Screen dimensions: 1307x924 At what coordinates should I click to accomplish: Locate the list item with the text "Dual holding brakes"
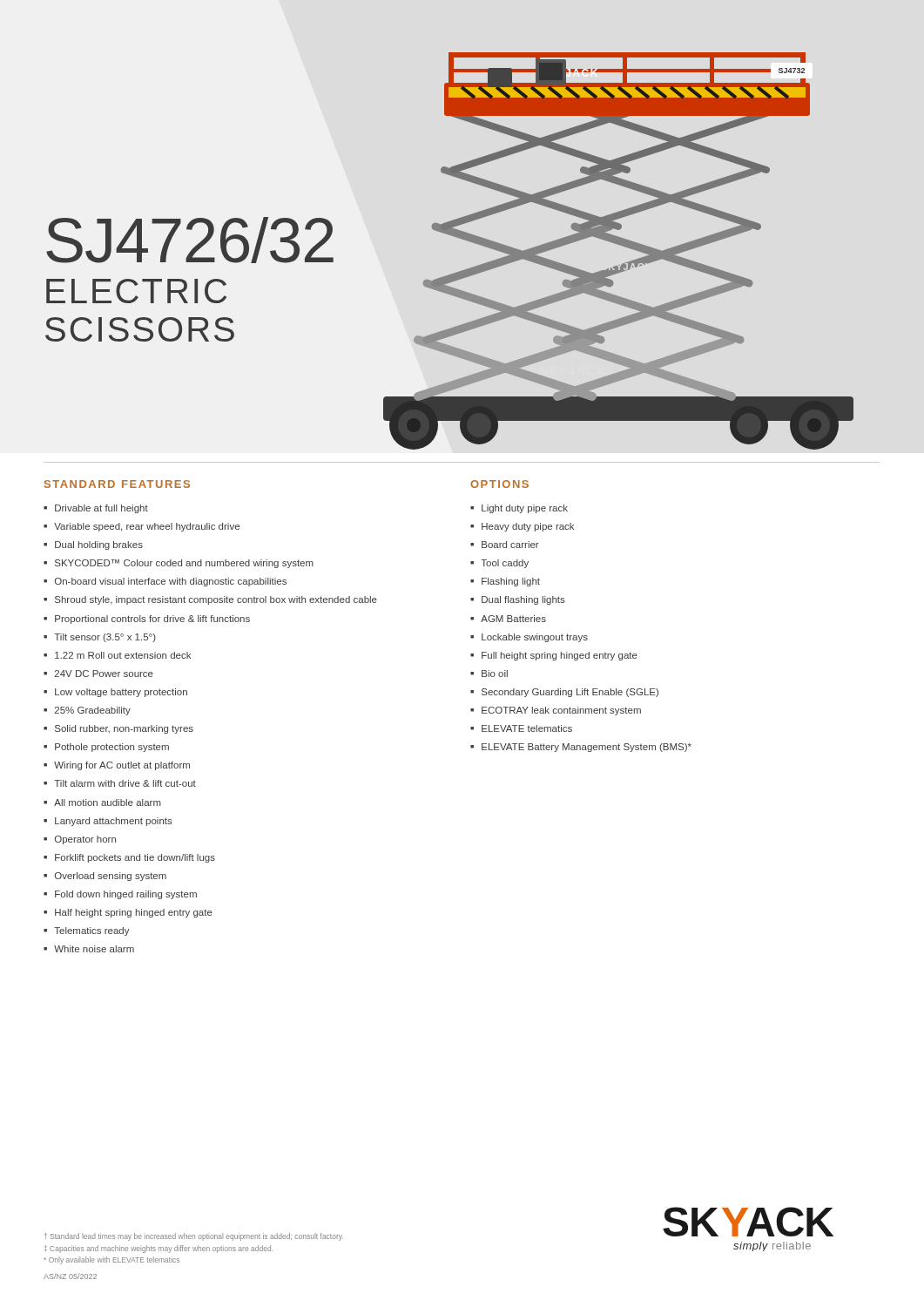(98, 545)
